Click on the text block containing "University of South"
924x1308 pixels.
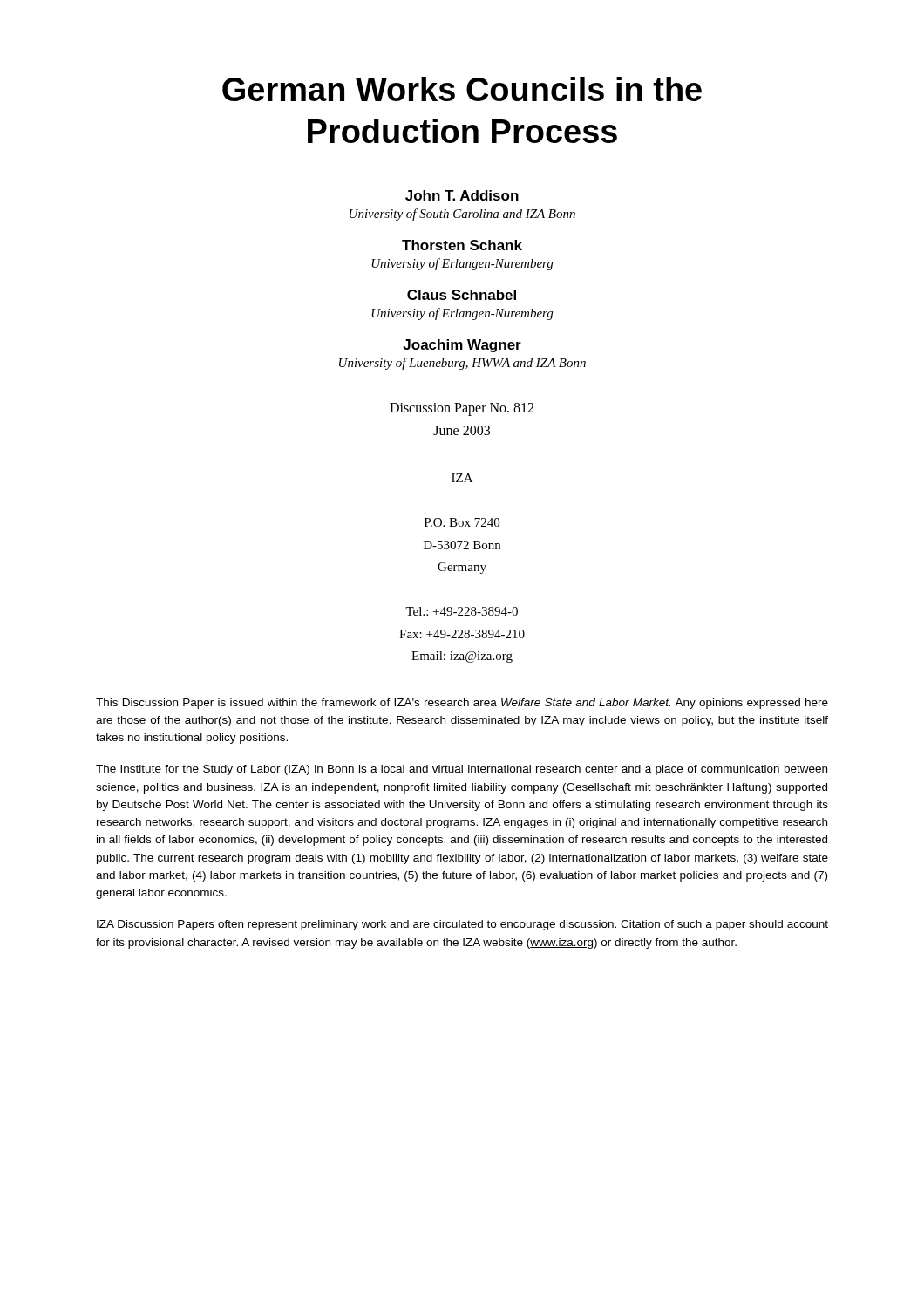462,214
